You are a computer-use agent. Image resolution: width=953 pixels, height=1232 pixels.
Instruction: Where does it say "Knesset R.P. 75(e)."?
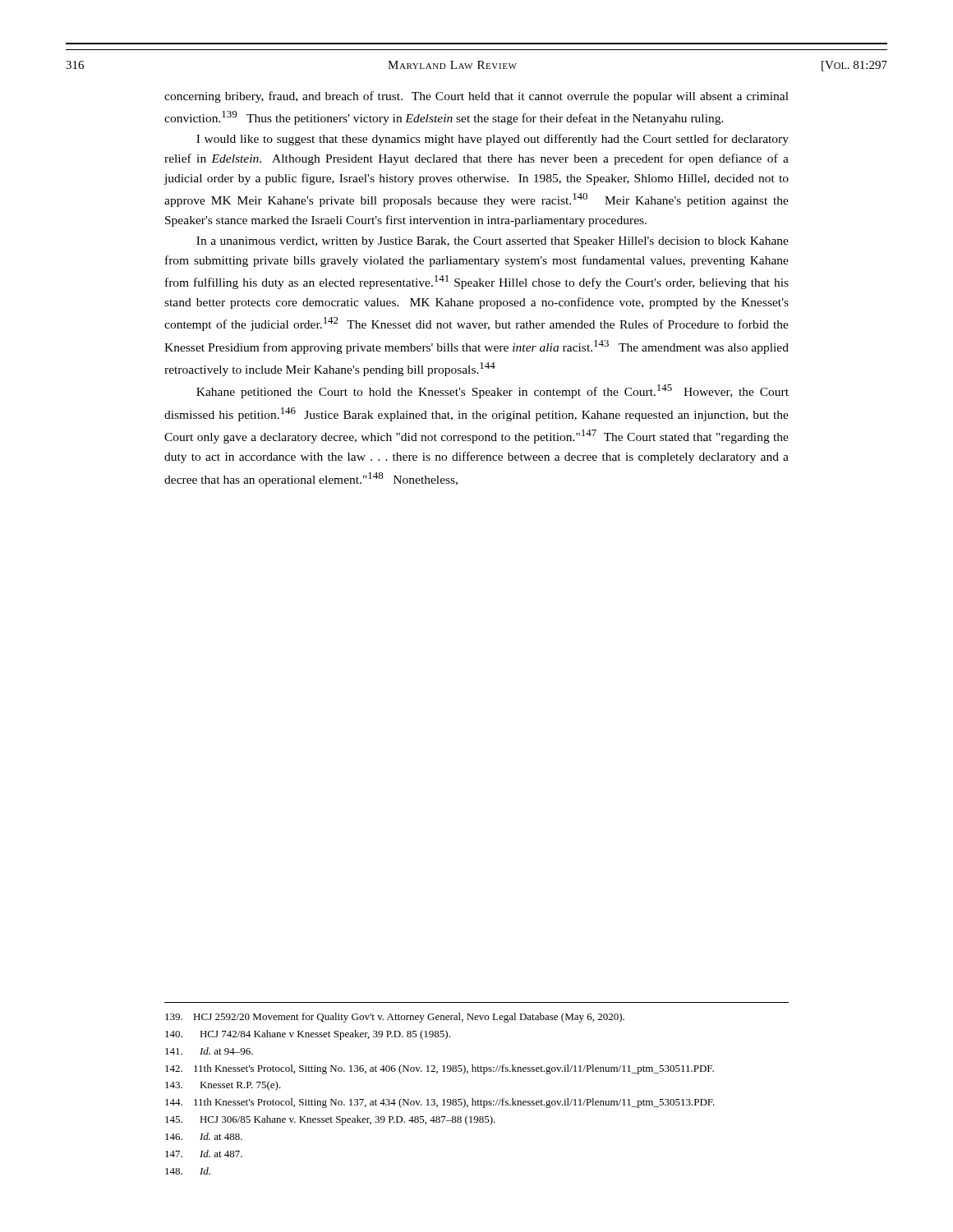point(223,1086)
